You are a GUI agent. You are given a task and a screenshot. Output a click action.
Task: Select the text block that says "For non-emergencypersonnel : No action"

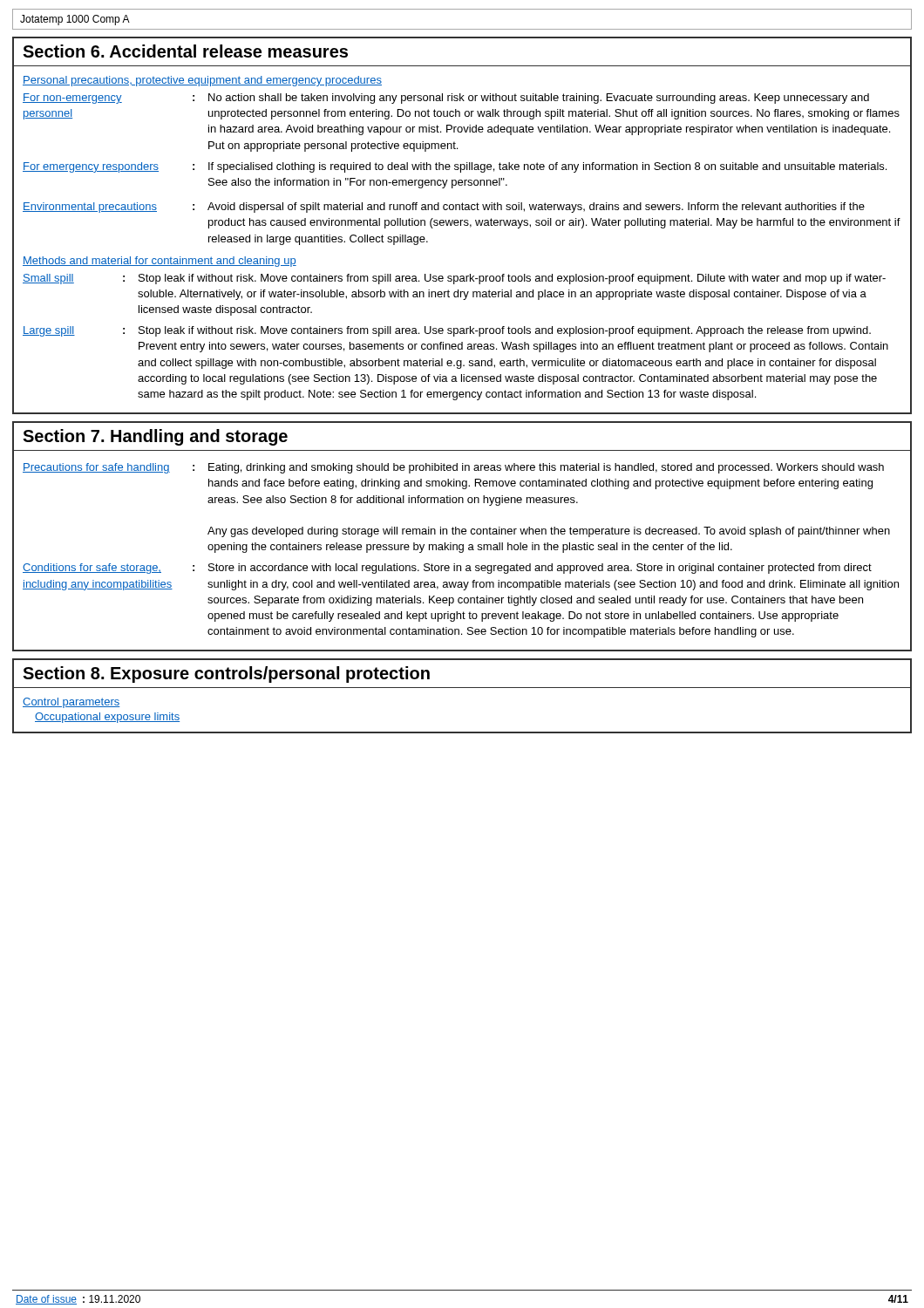(x=462, y=122)
